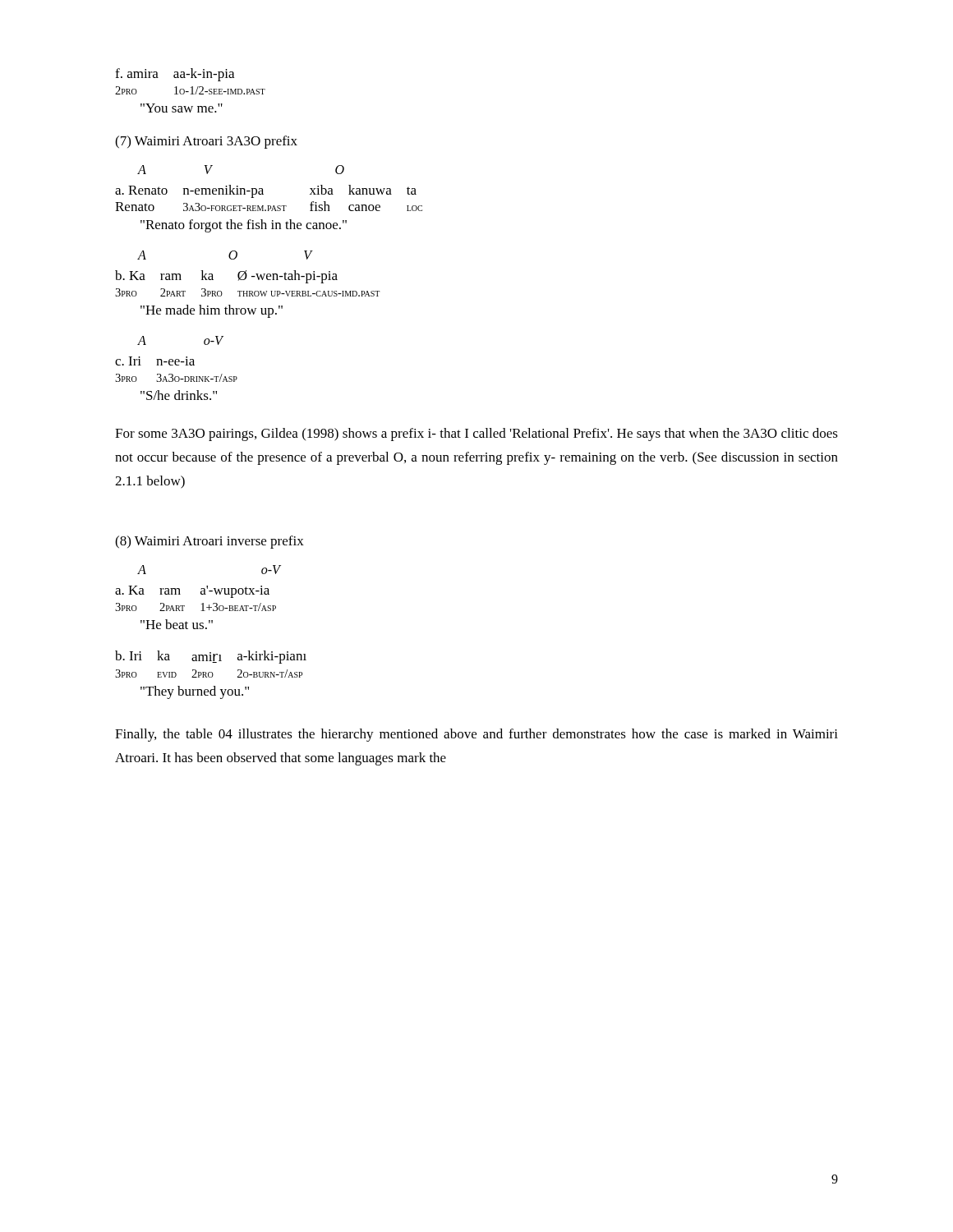
Task: Click on the region starting "A O V b. Ka"
Action: coord(225,255)
